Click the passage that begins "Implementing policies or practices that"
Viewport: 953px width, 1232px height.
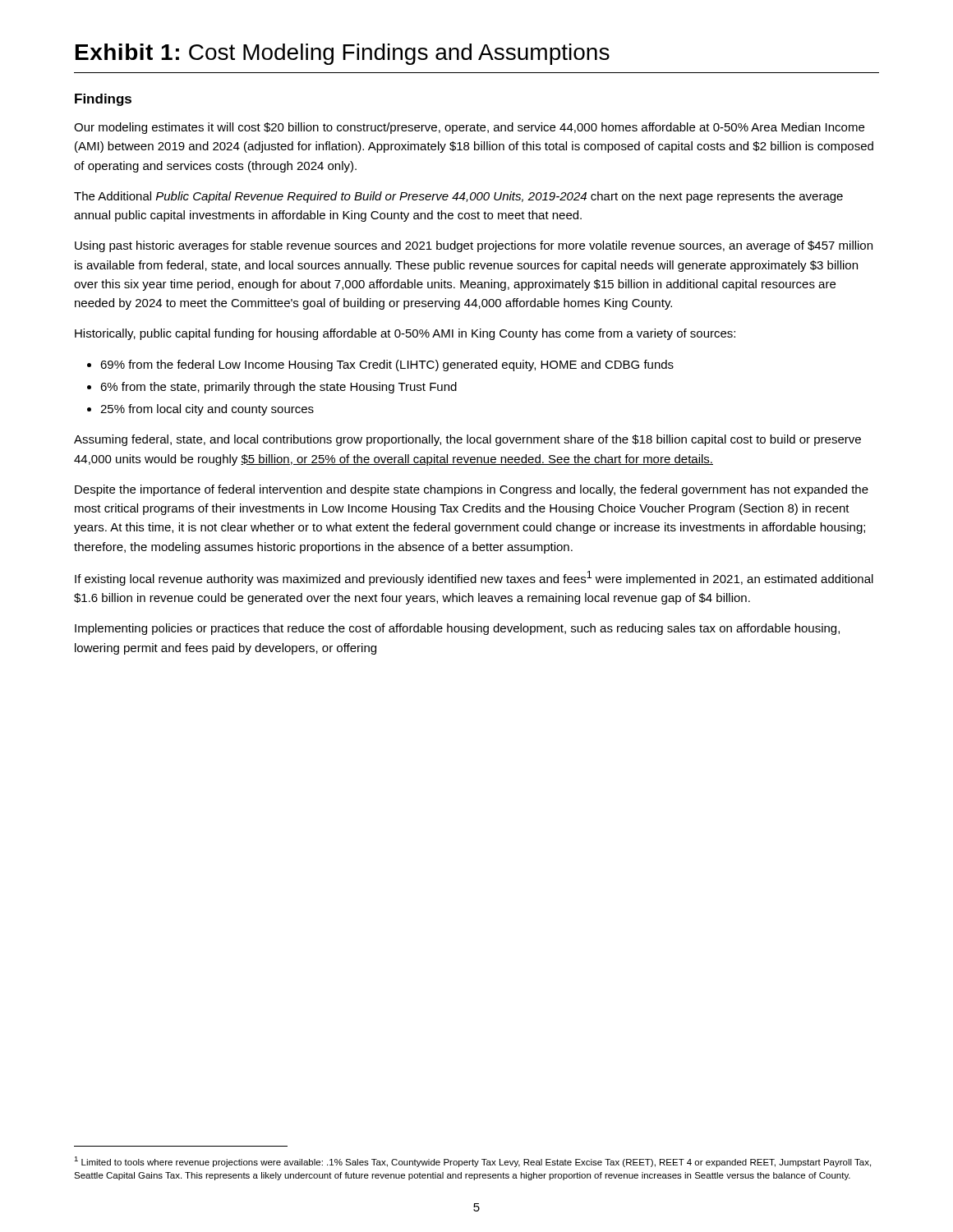[x=457, y=638]
